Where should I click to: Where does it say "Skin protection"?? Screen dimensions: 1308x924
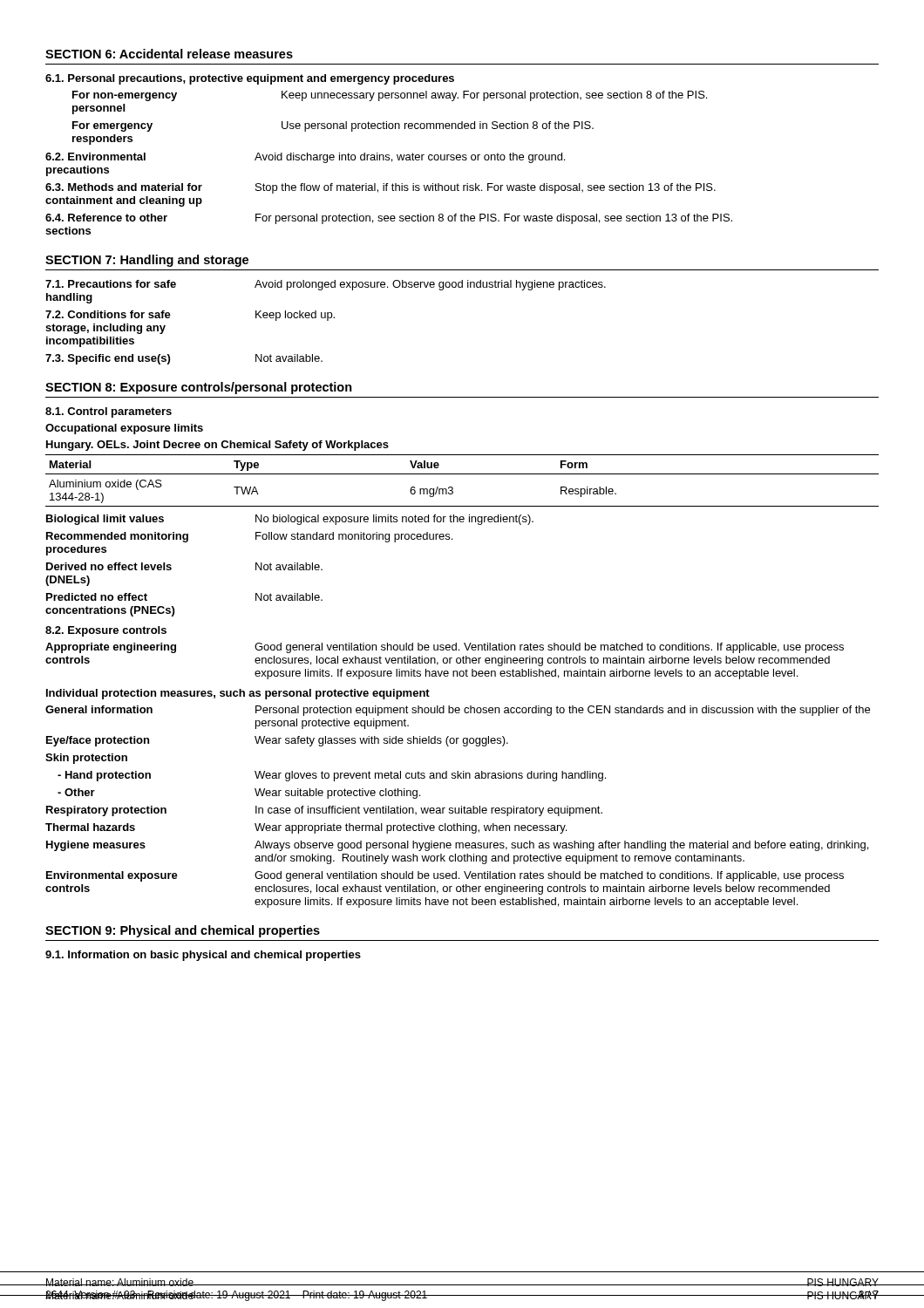click(462, 757)
